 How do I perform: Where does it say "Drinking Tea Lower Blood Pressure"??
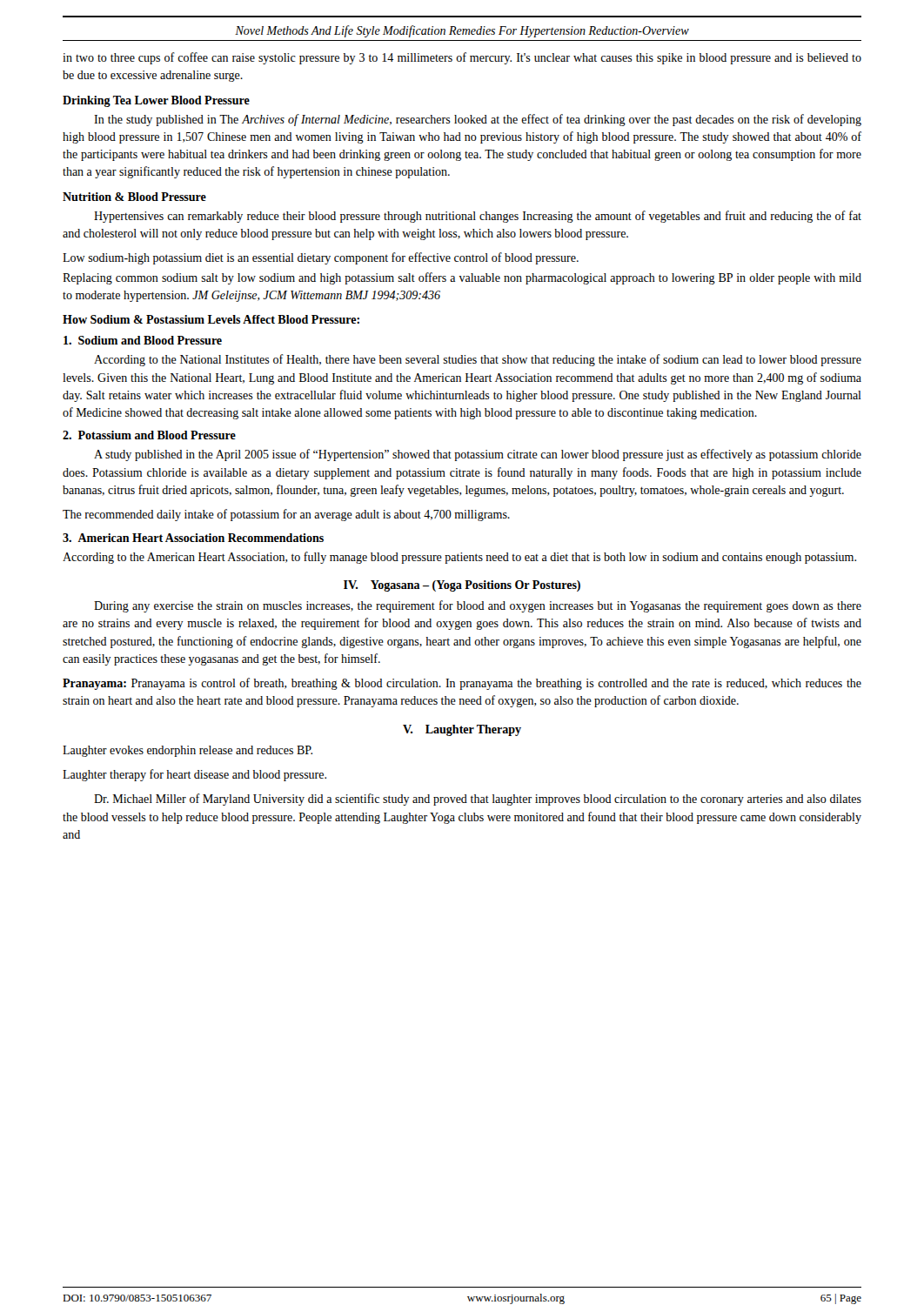156,100
